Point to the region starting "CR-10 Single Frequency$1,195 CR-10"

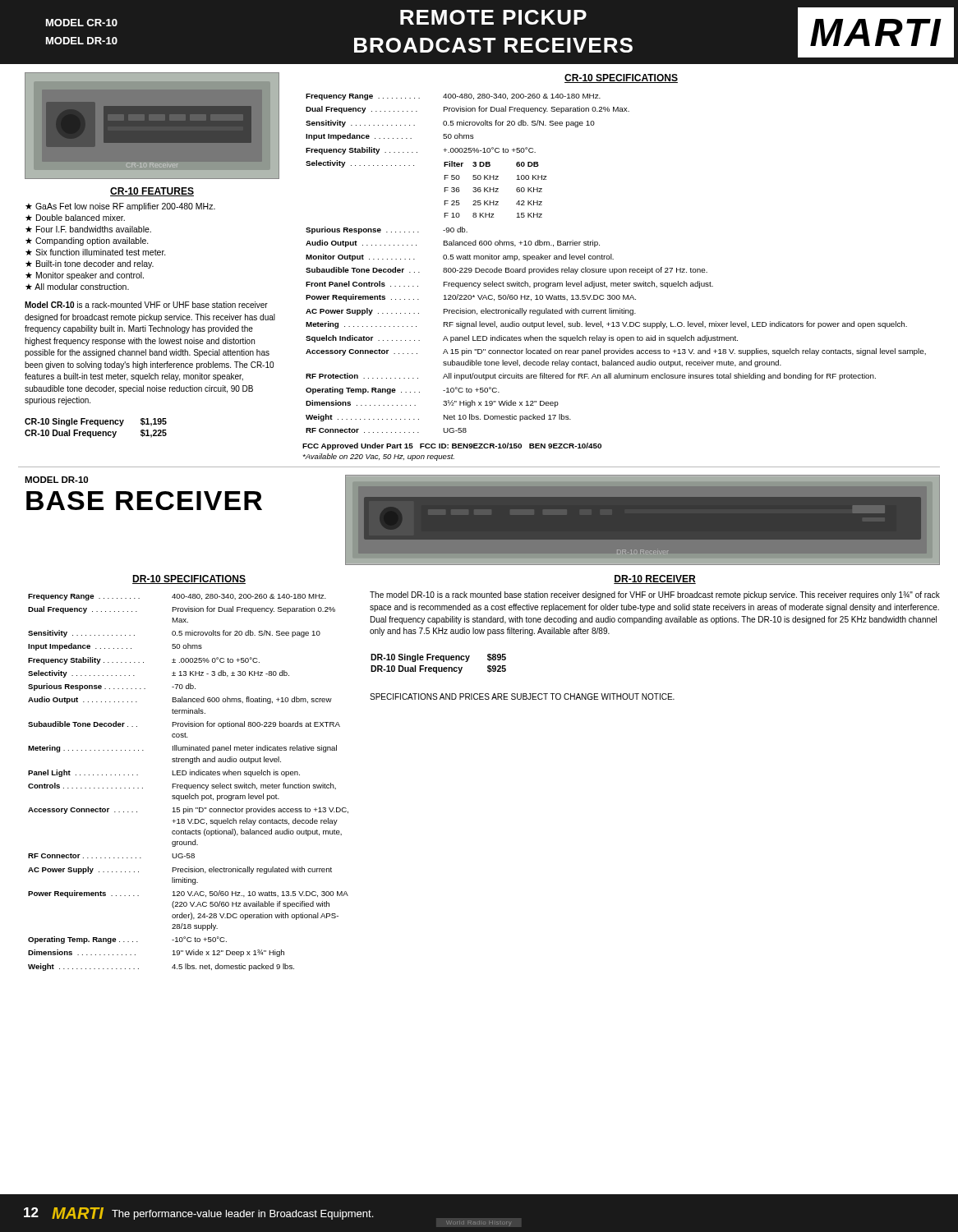[x=104, y=427]
